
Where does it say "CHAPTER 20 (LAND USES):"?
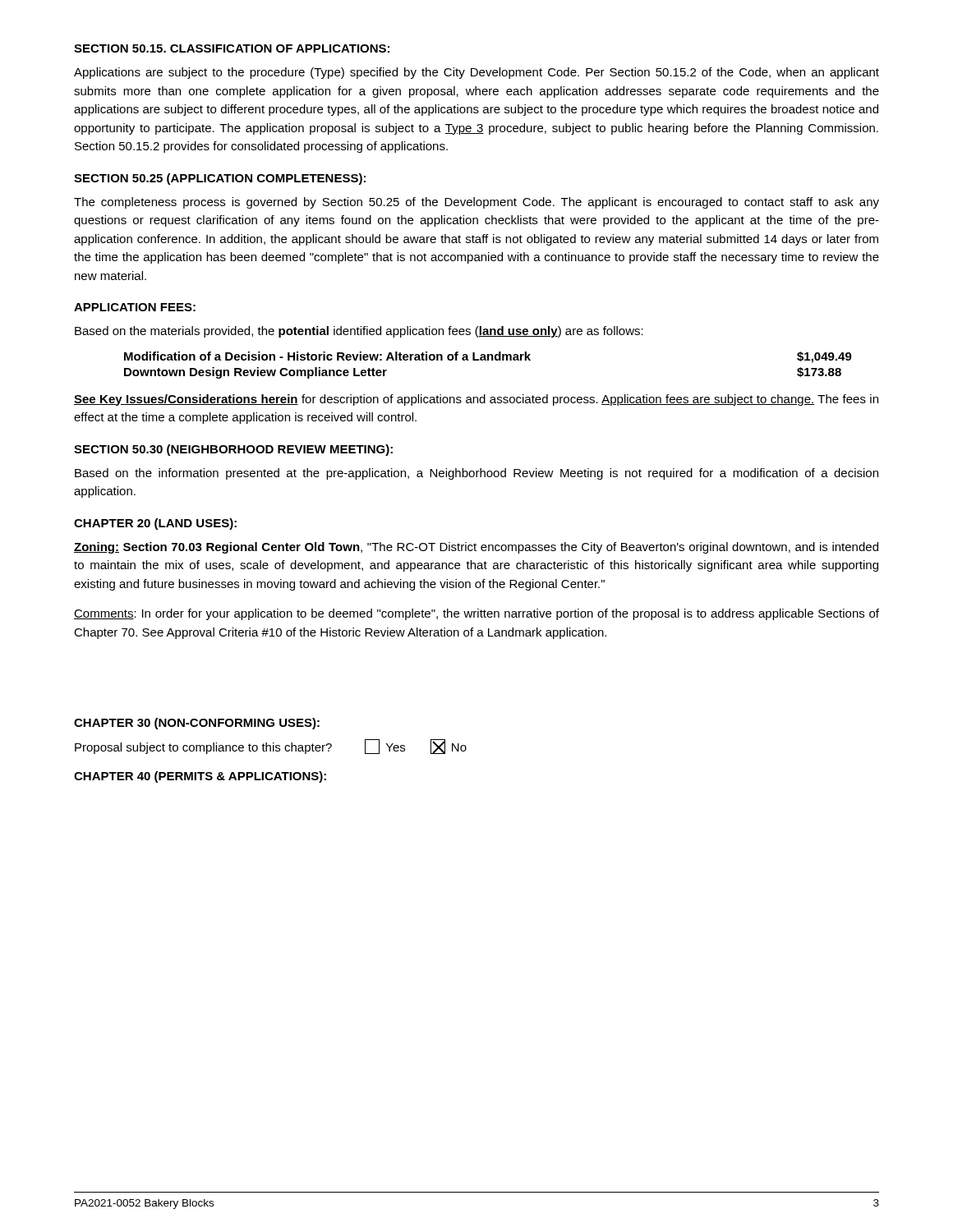[x=156, y=522]
